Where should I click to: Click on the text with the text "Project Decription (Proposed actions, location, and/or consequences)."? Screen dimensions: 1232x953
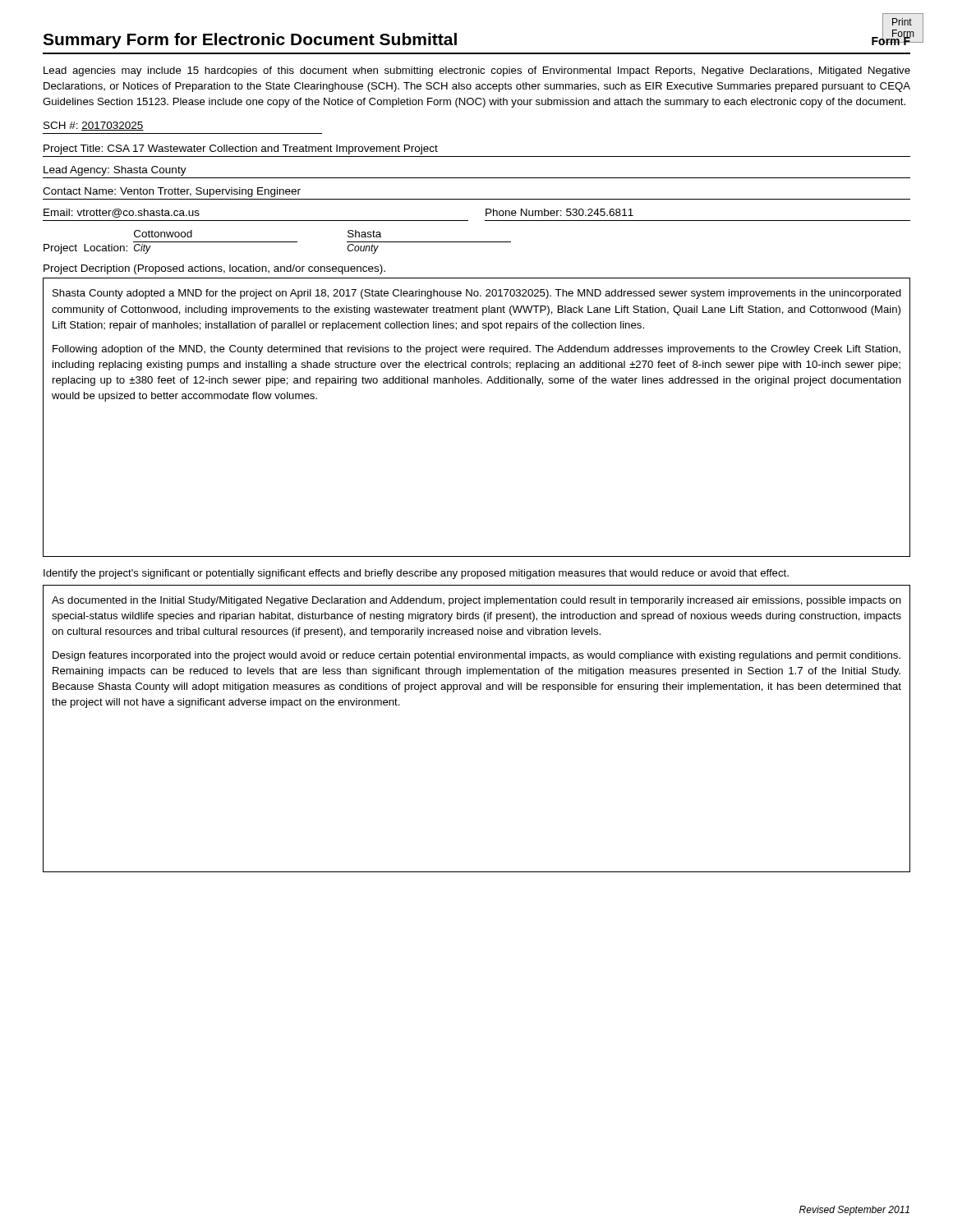214,268
